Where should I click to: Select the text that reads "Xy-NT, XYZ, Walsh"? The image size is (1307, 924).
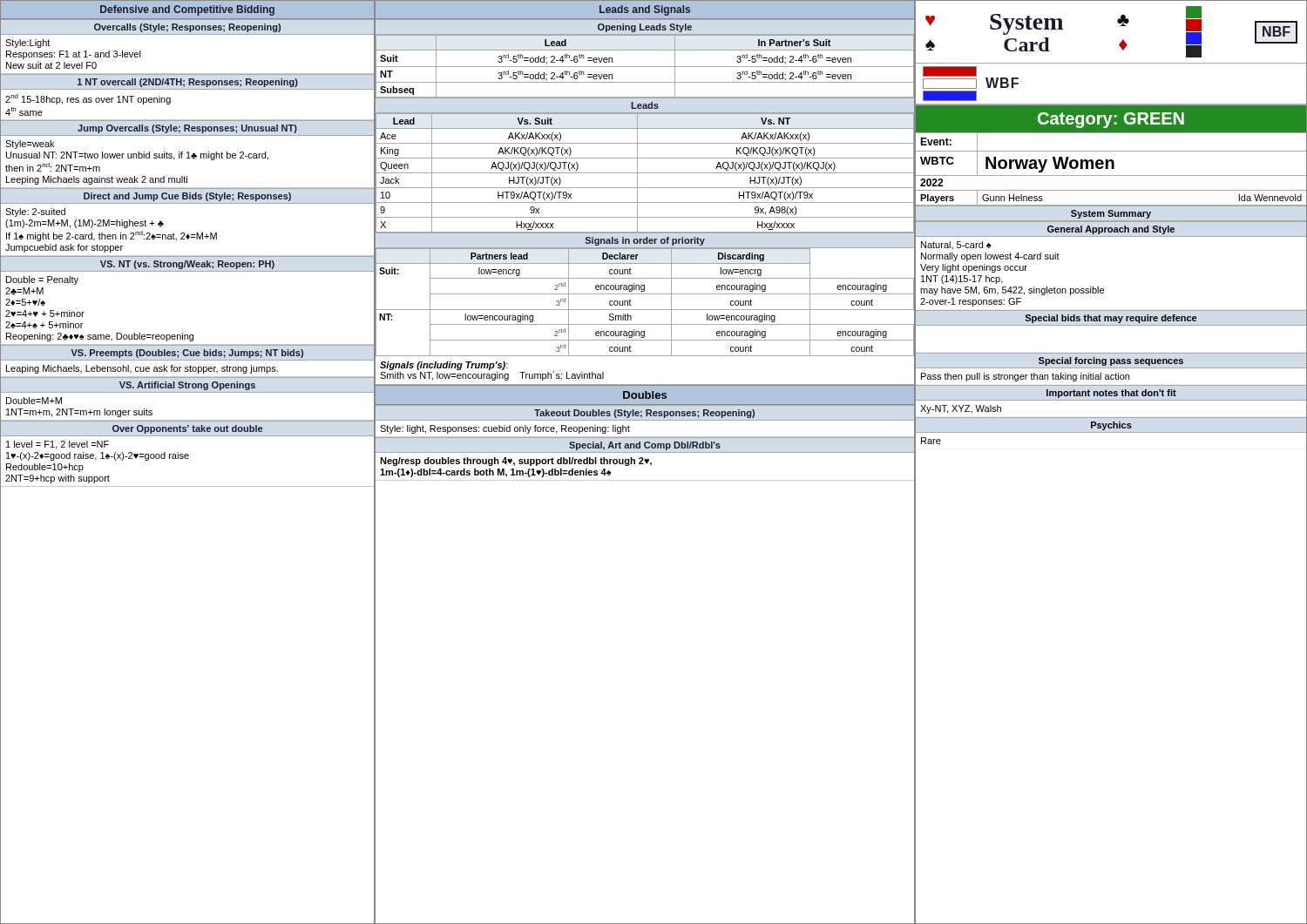(1111, 408)
